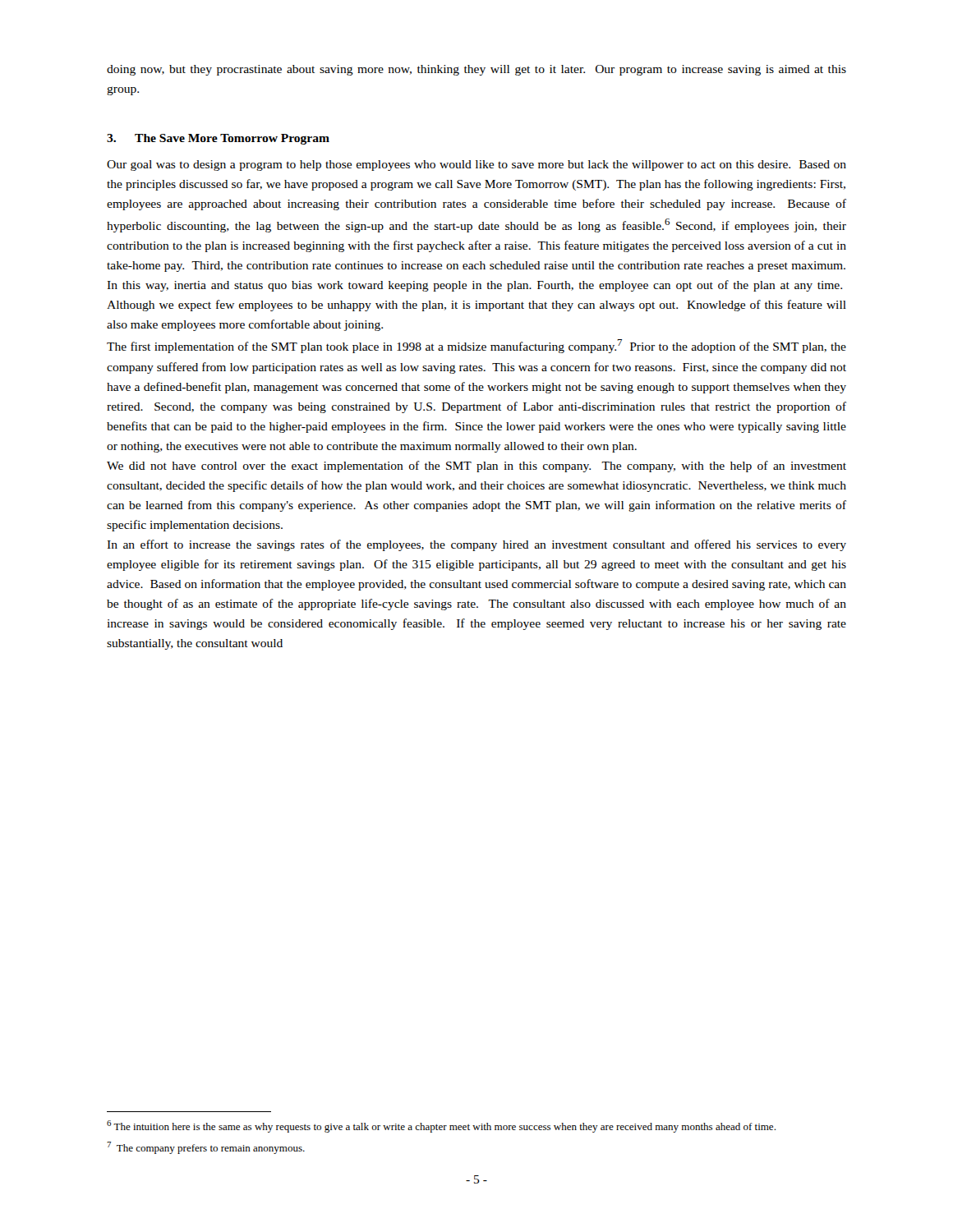The image size is (953, 1232).
Task: Point to the block beginning "Our goal was to design"
Action: pos(476,245)
